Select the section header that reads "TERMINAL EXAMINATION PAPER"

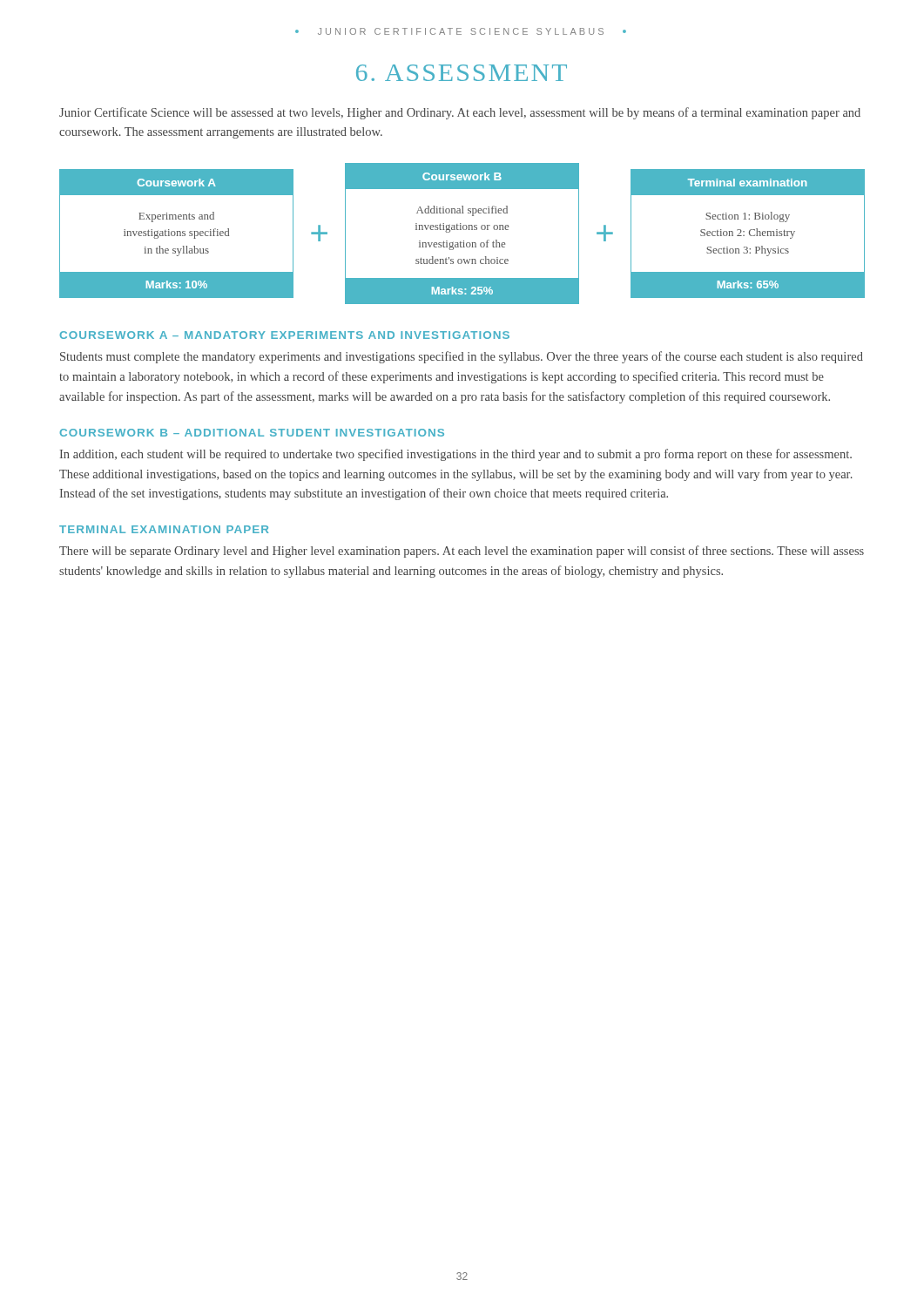pos(165,530)
